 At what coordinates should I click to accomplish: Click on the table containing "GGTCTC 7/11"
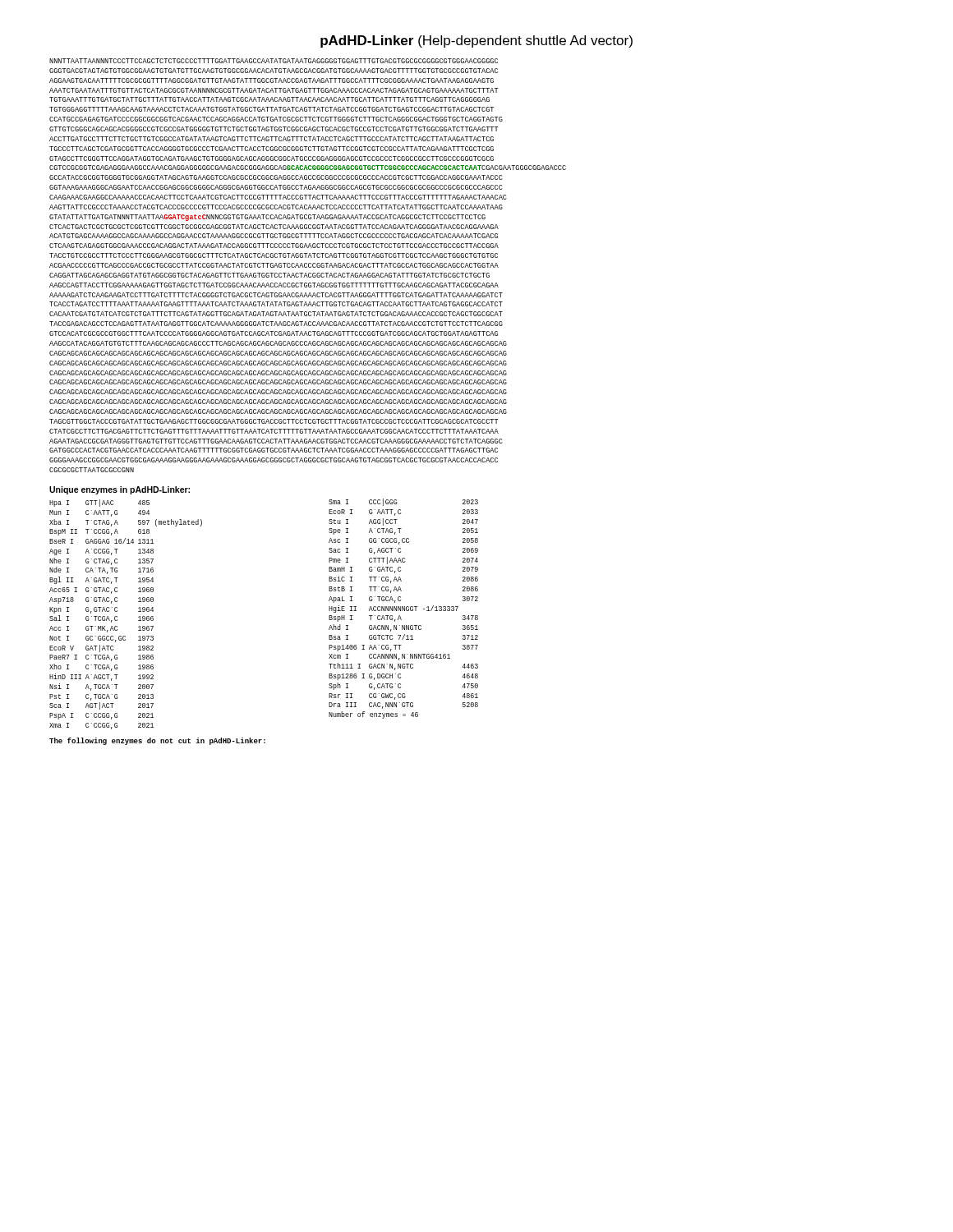pyautogui.click(x=460, y=609)
